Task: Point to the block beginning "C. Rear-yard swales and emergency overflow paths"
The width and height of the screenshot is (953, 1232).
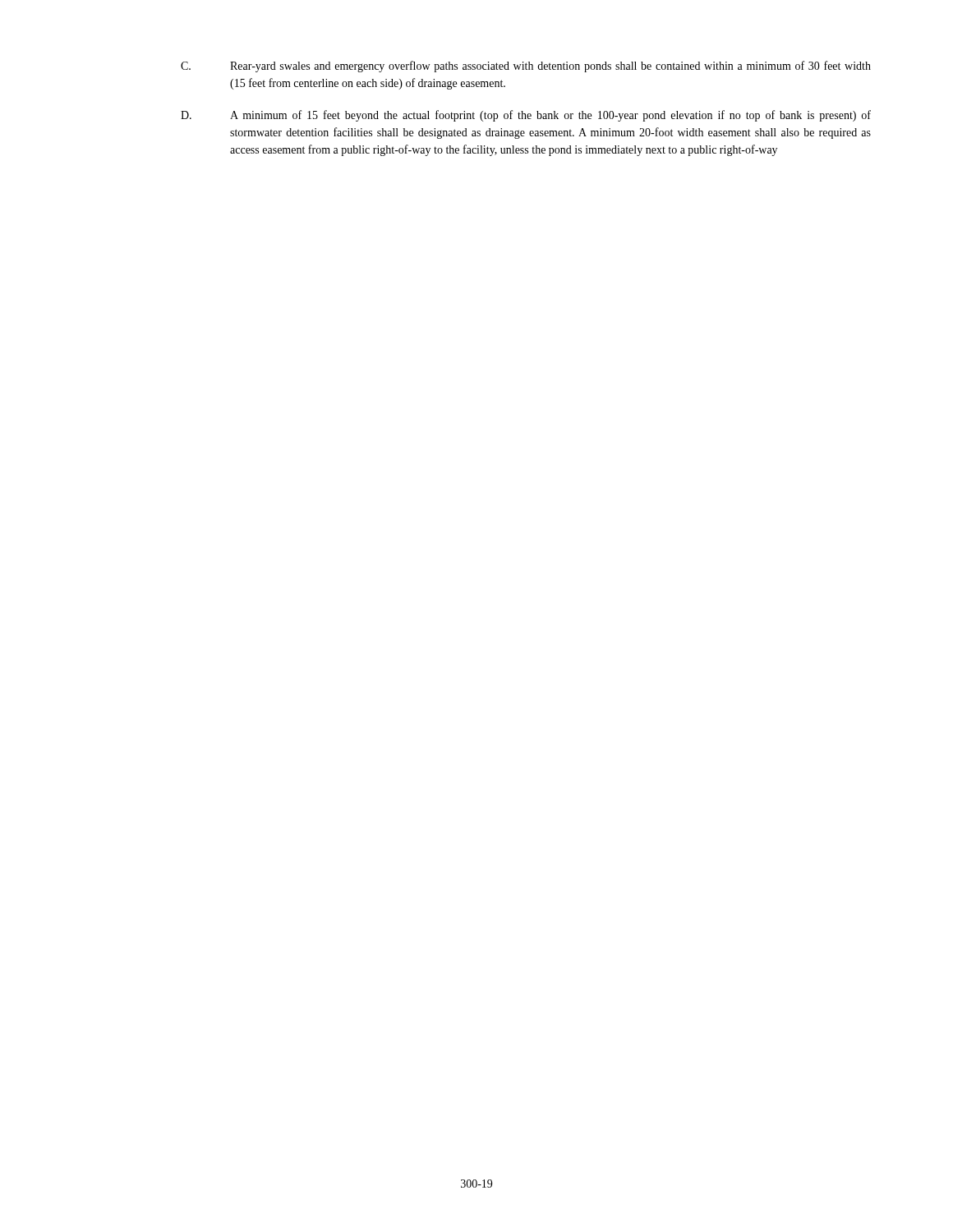Action: [526, 75]
